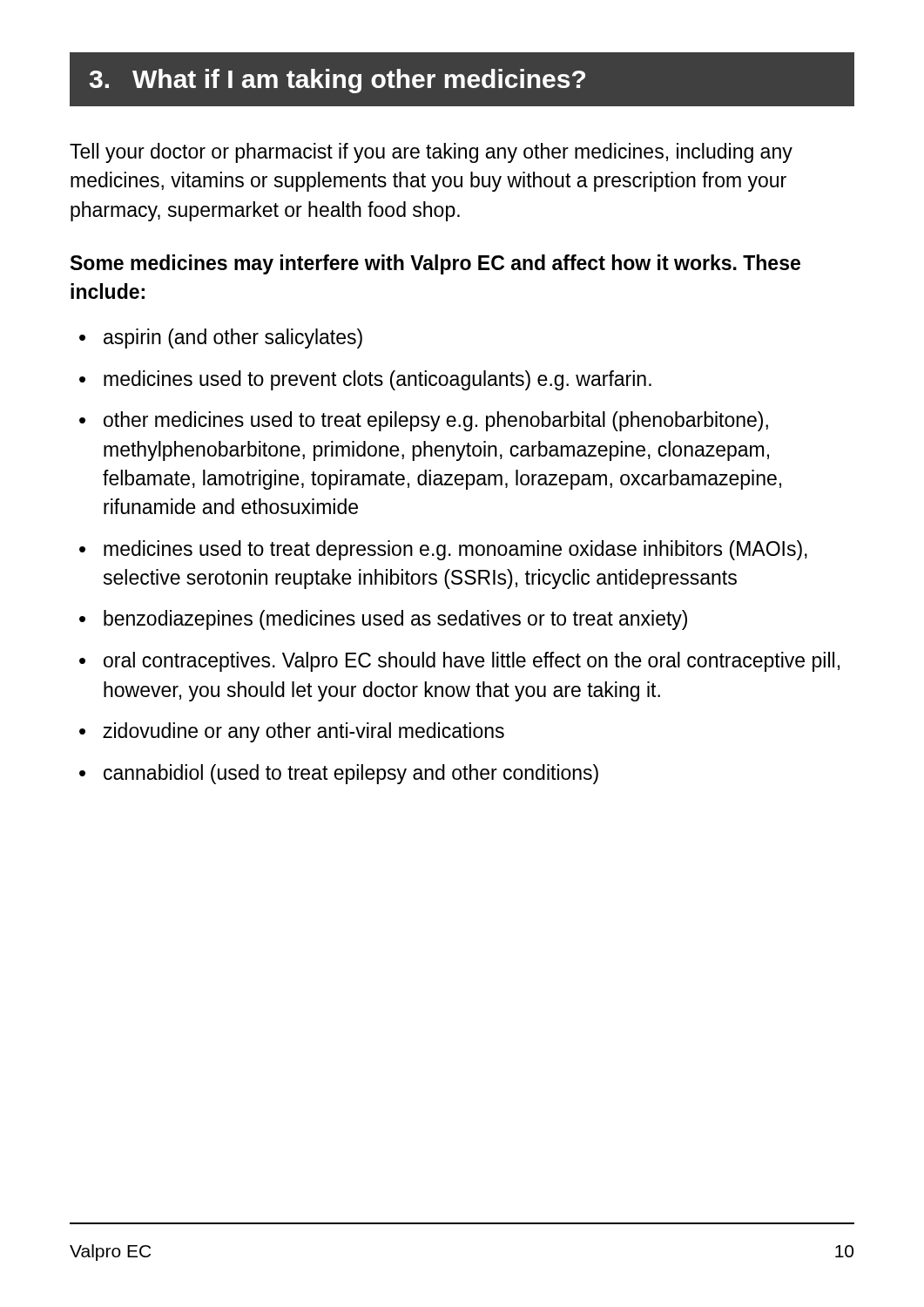This screenshot has width=924, height=1307.
Task: Click on the text block that says "Some medicines may interfere with Valpro EC and"
Action: click(x=435, y=278)
